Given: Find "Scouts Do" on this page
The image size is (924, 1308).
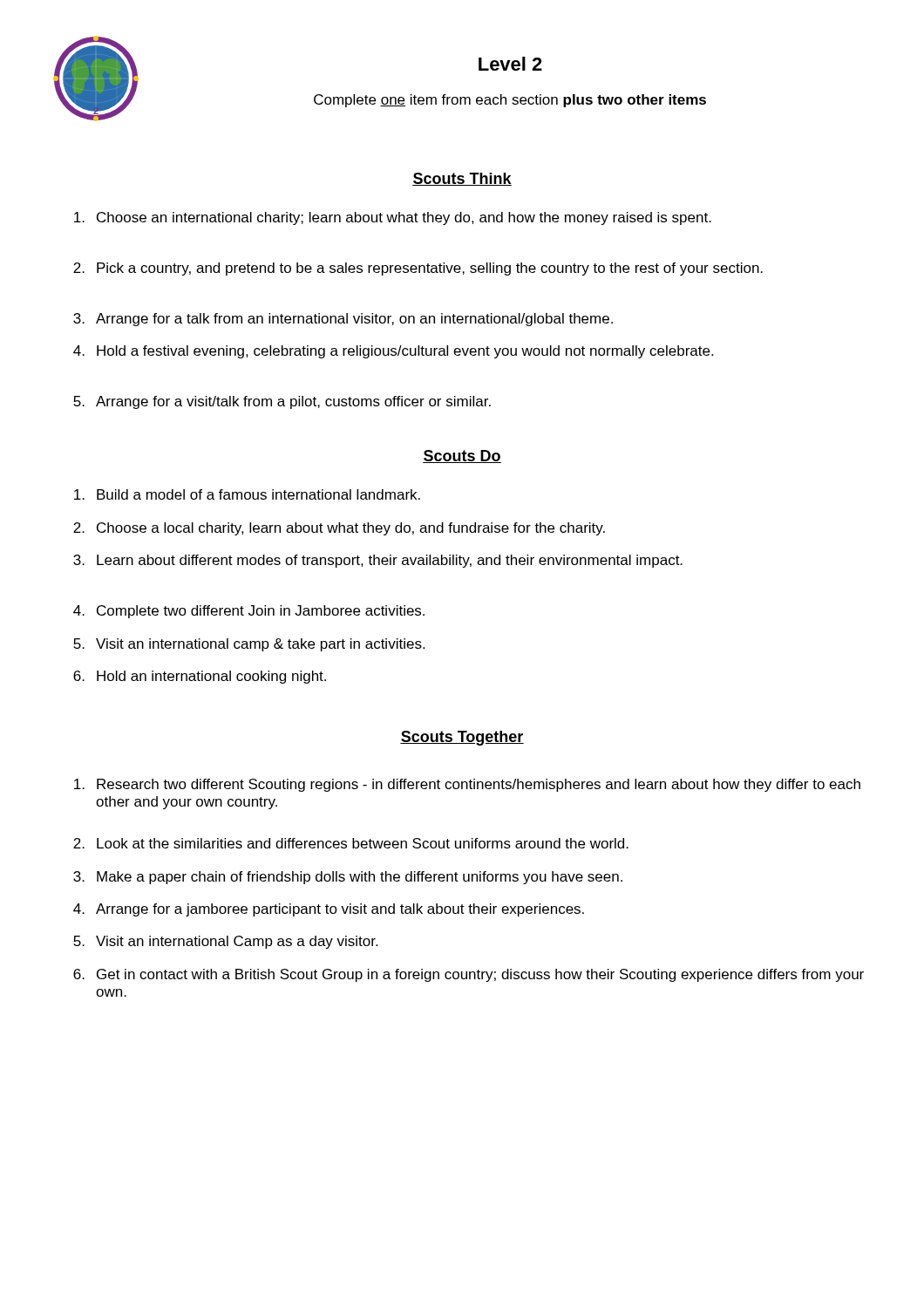Looking at the screenshot, I should [x=462, y=456].
